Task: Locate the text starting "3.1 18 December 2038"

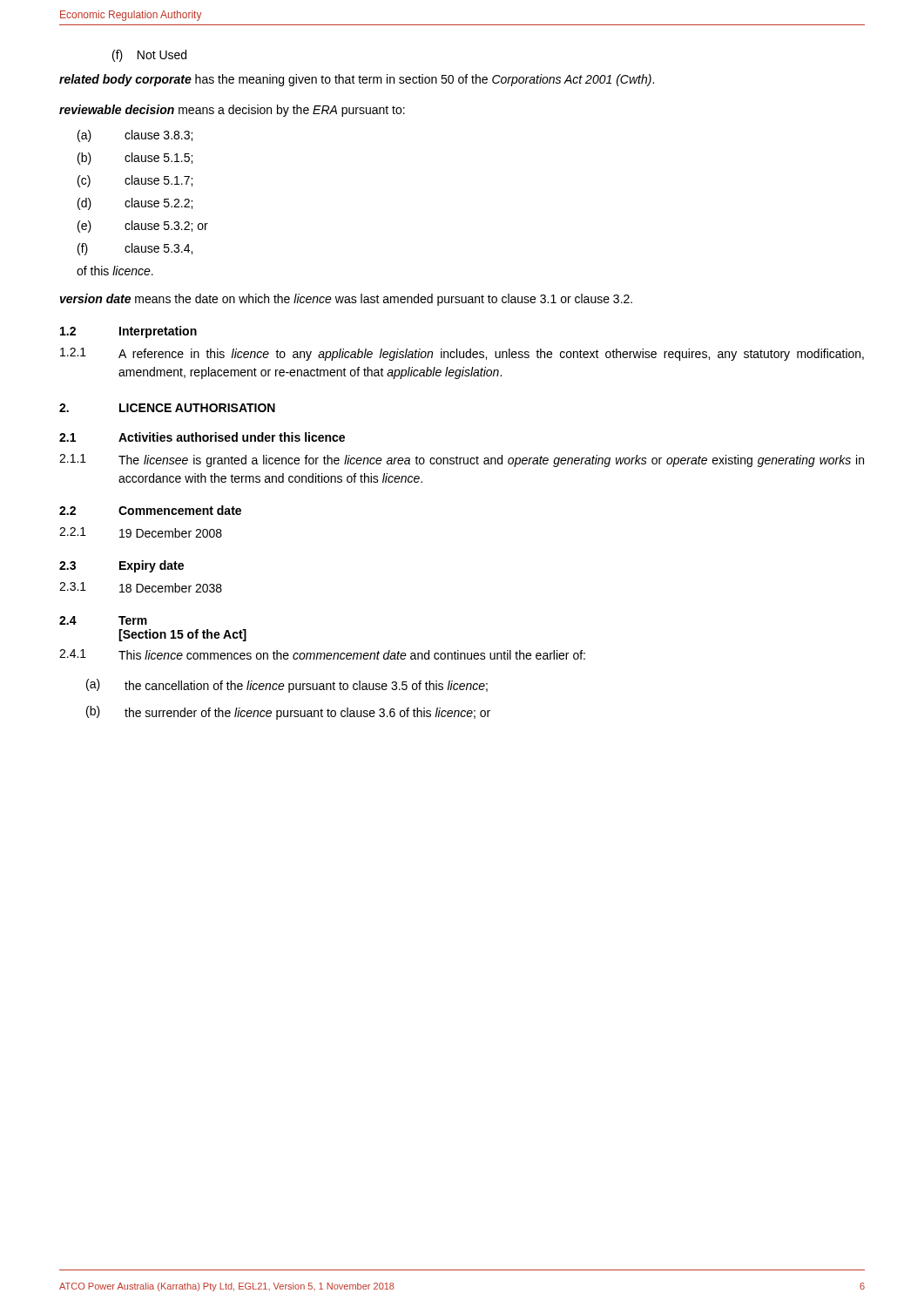Action: tap(141, 587)
